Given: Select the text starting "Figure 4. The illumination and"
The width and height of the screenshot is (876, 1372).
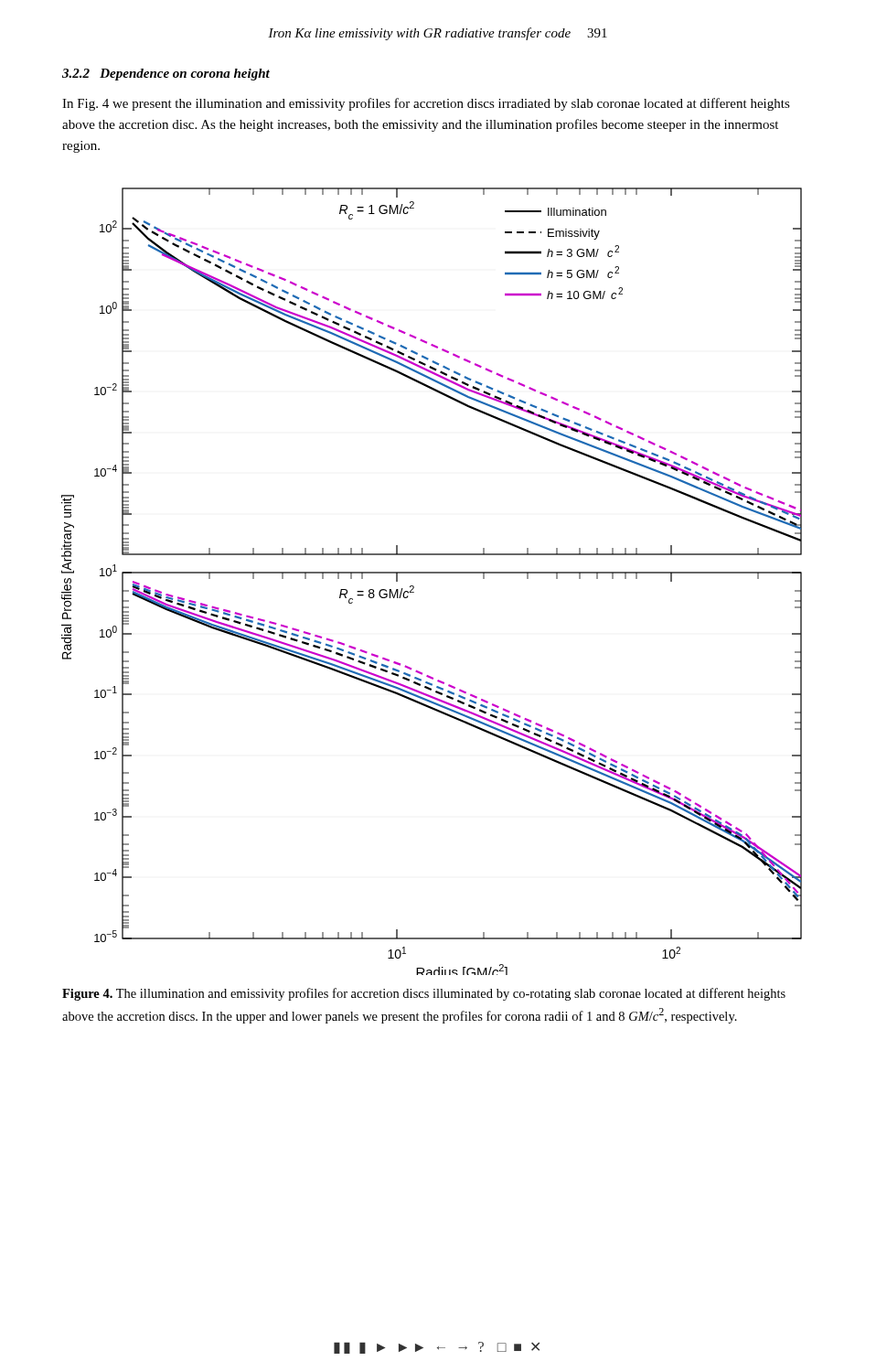Looking at the screenshot, I should pos(424,1005).
